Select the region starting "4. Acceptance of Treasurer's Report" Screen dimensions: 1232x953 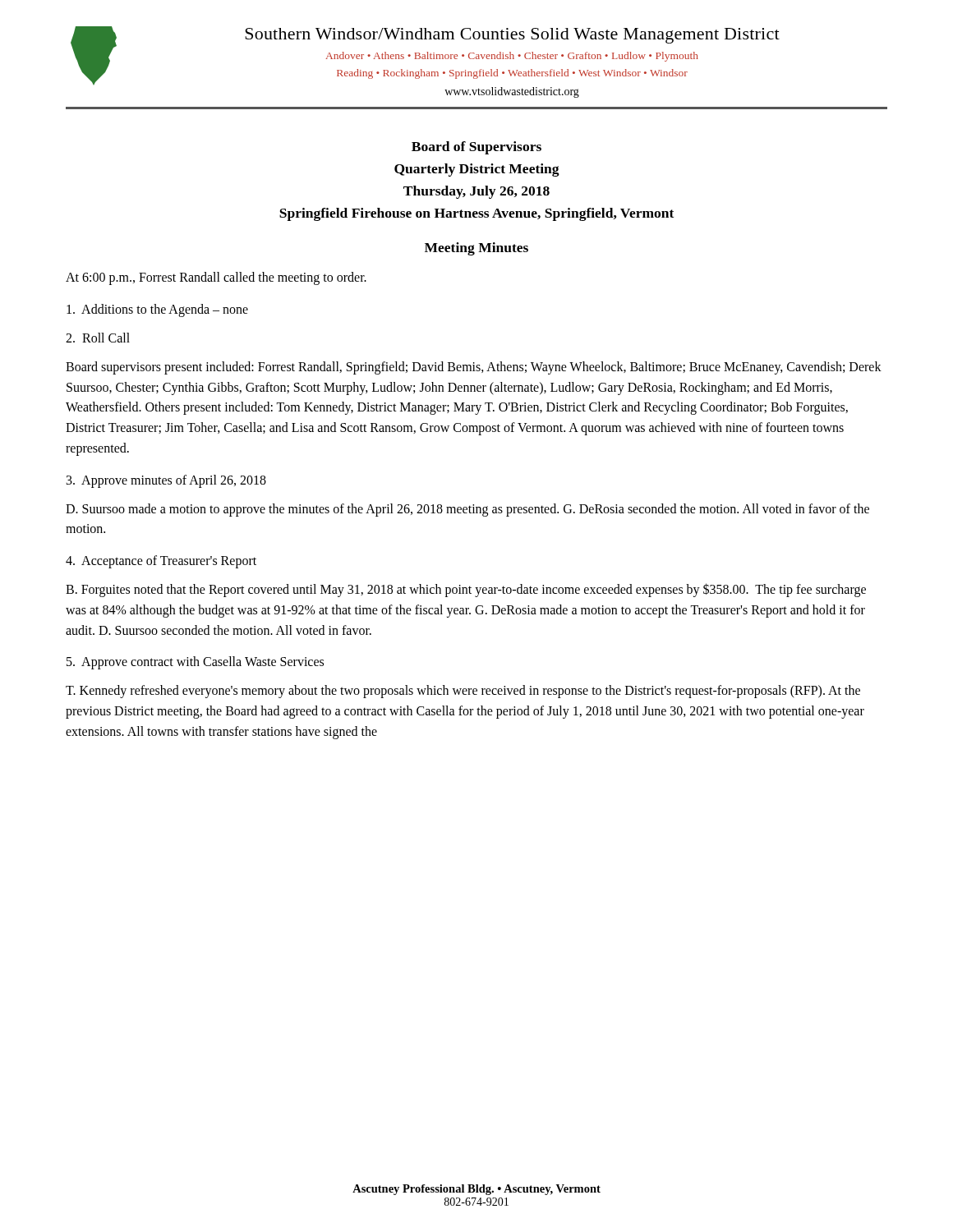coord(161,561)
